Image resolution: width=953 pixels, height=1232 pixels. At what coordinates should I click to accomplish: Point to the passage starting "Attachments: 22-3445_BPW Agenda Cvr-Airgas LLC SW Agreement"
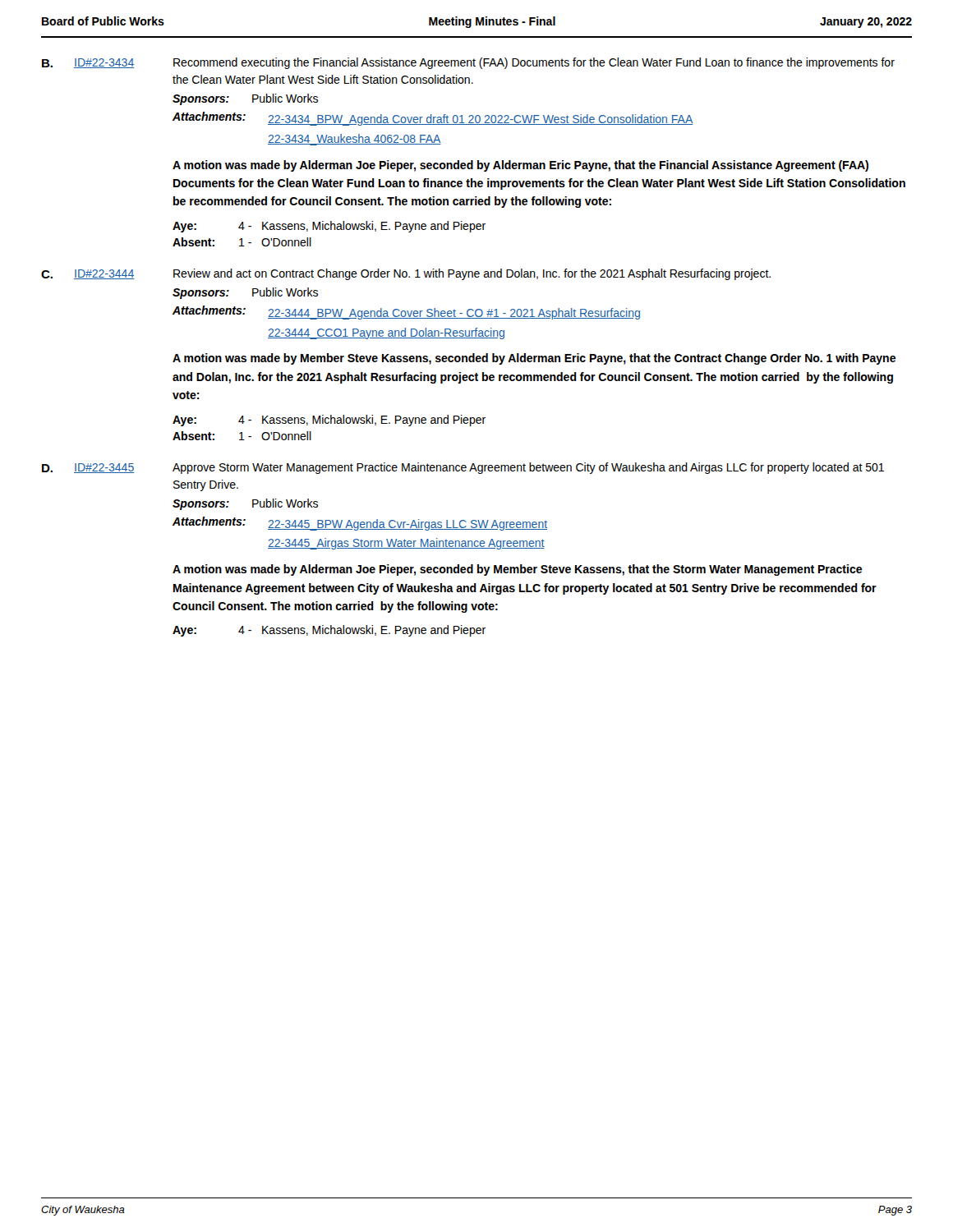(542, 534)
